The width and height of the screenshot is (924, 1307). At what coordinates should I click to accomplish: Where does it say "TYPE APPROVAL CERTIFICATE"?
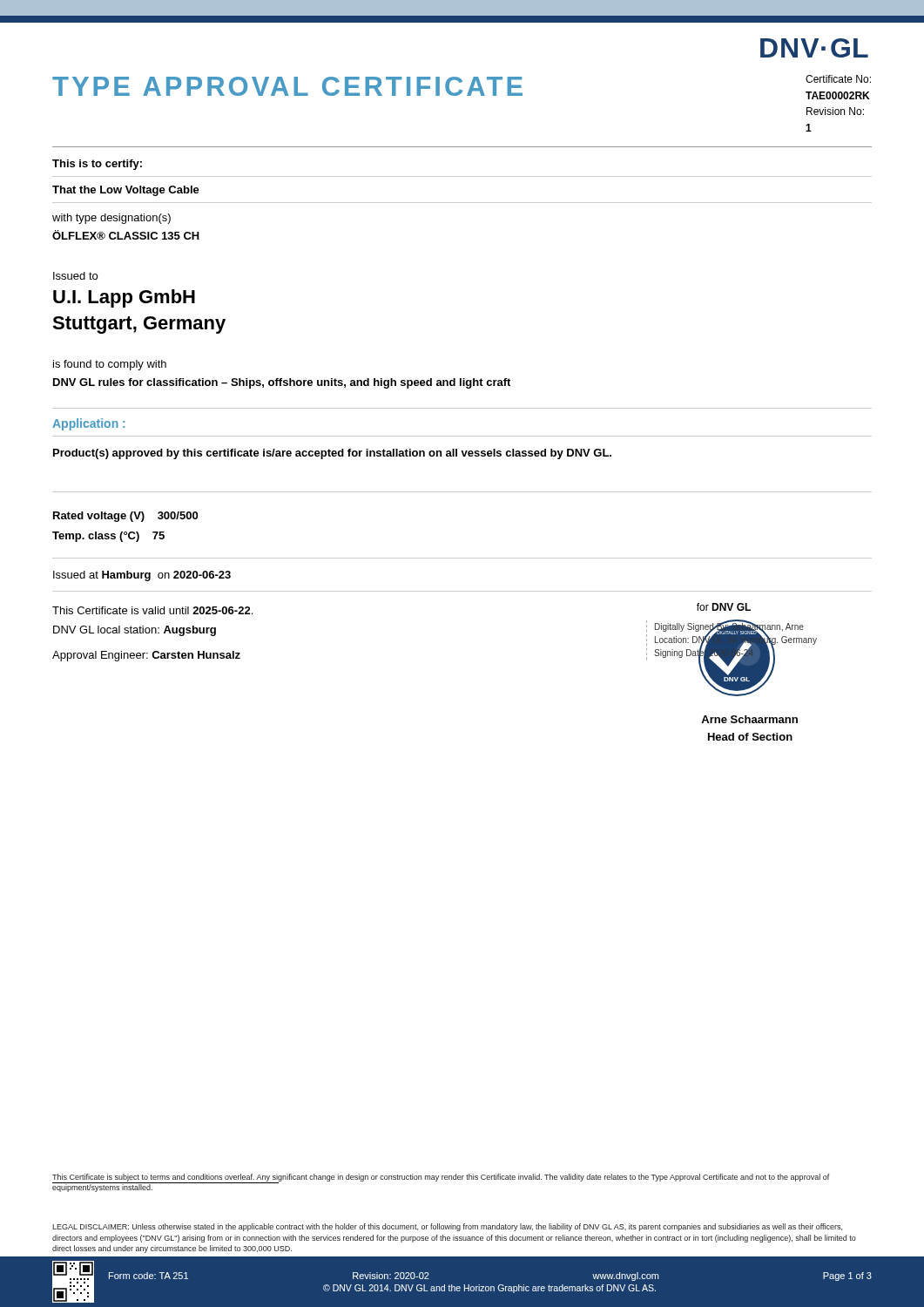coord(289,87)
